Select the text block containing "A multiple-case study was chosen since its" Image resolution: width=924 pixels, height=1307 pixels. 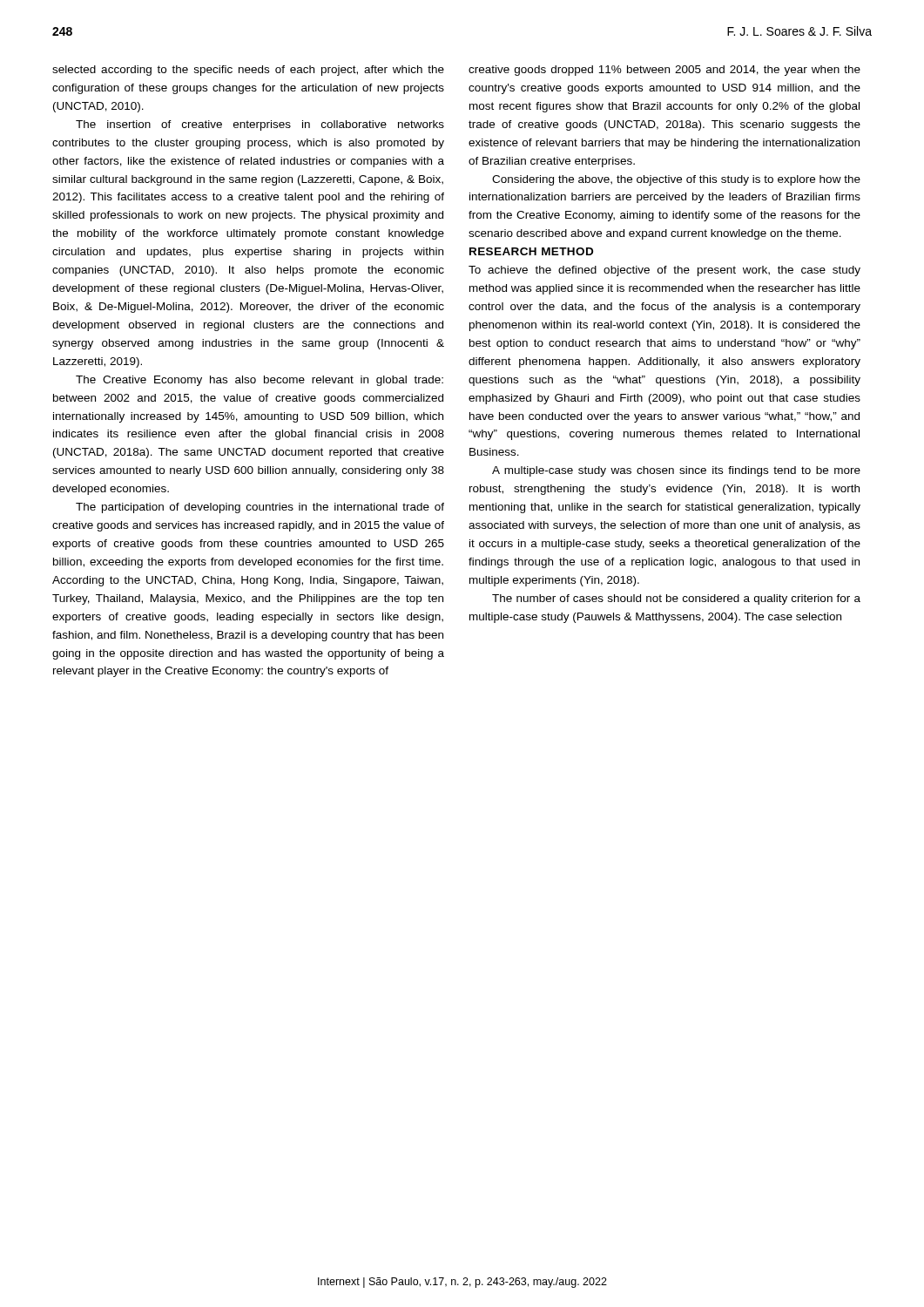click(664, 526)
